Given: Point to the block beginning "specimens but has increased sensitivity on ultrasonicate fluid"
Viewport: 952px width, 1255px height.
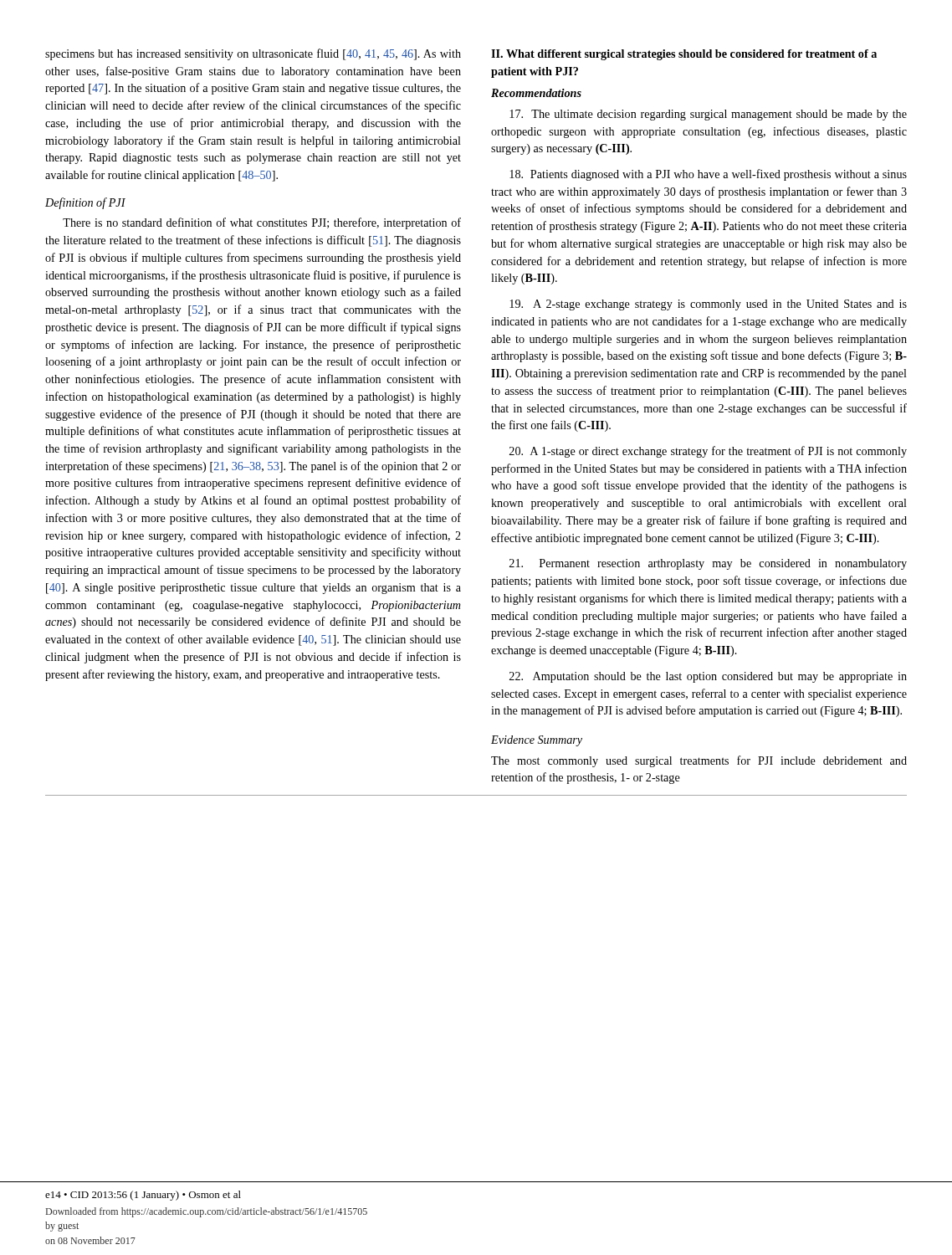Looking at the screenshot, I should [253, 115].
